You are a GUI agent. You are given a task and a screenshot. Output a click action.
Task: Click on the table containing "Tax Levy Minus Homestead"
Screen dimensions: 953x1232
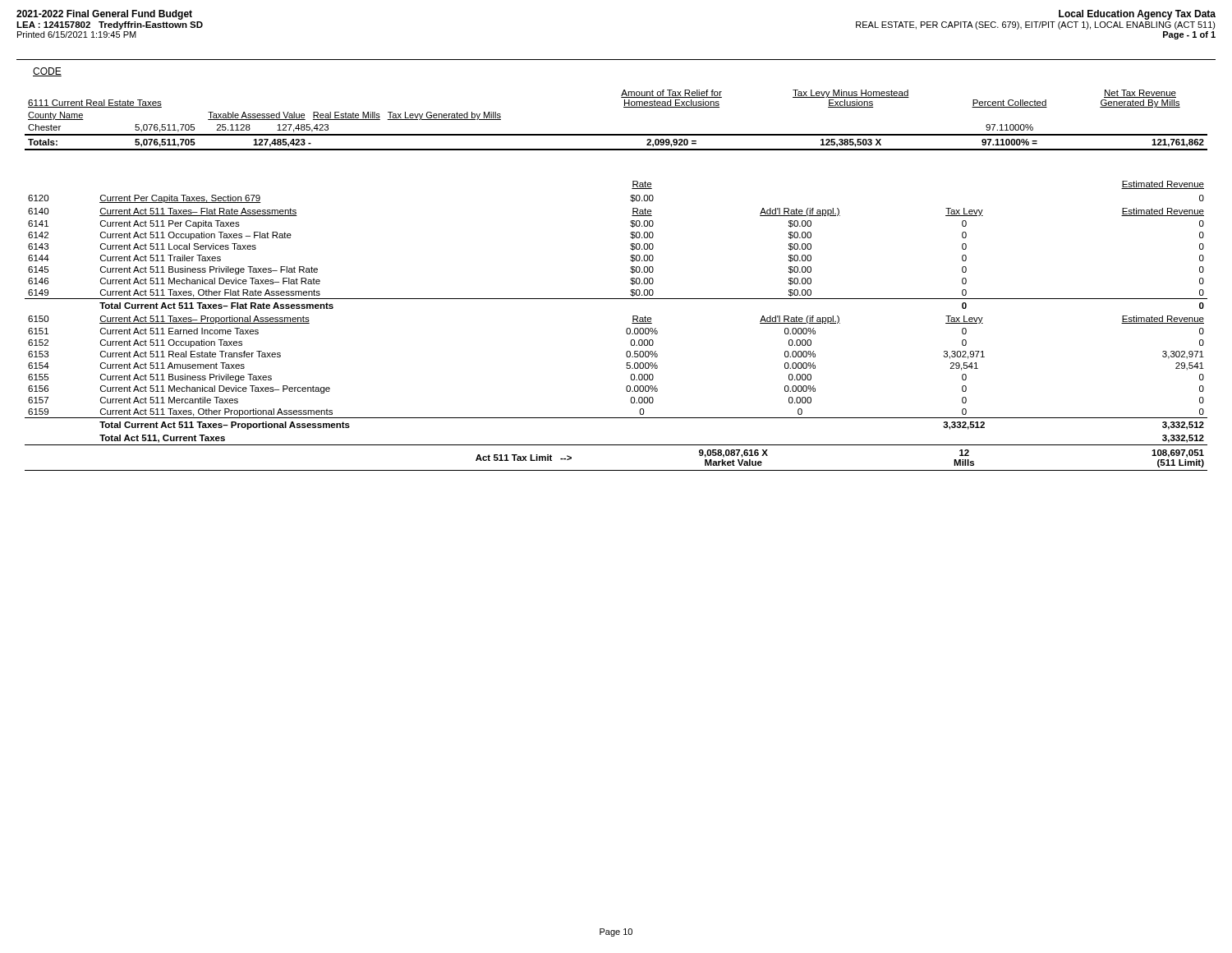pyautogui.click(x=616, y=118)
